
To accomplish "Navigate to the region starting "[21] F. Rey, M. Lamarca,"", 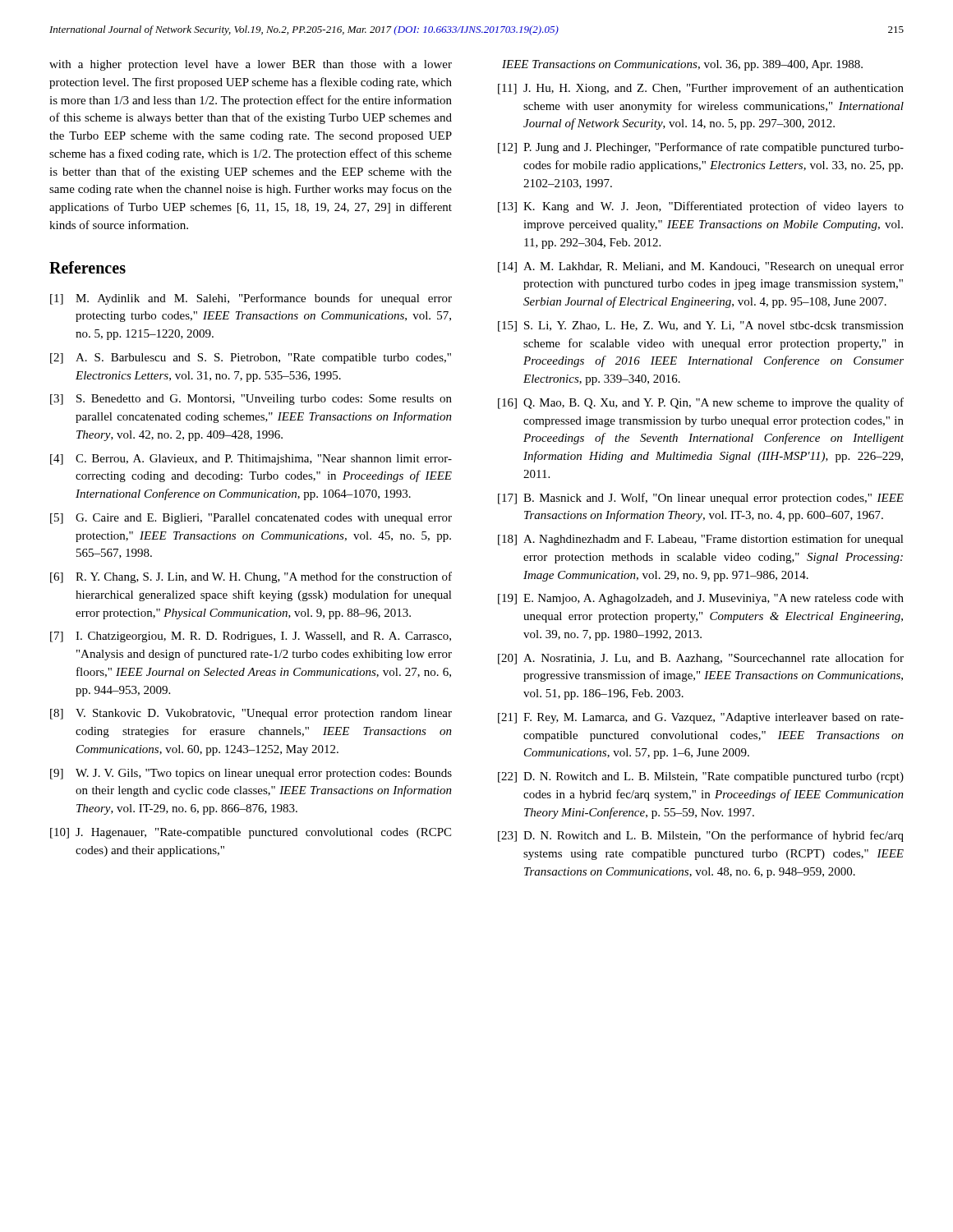I will [700, 735].
